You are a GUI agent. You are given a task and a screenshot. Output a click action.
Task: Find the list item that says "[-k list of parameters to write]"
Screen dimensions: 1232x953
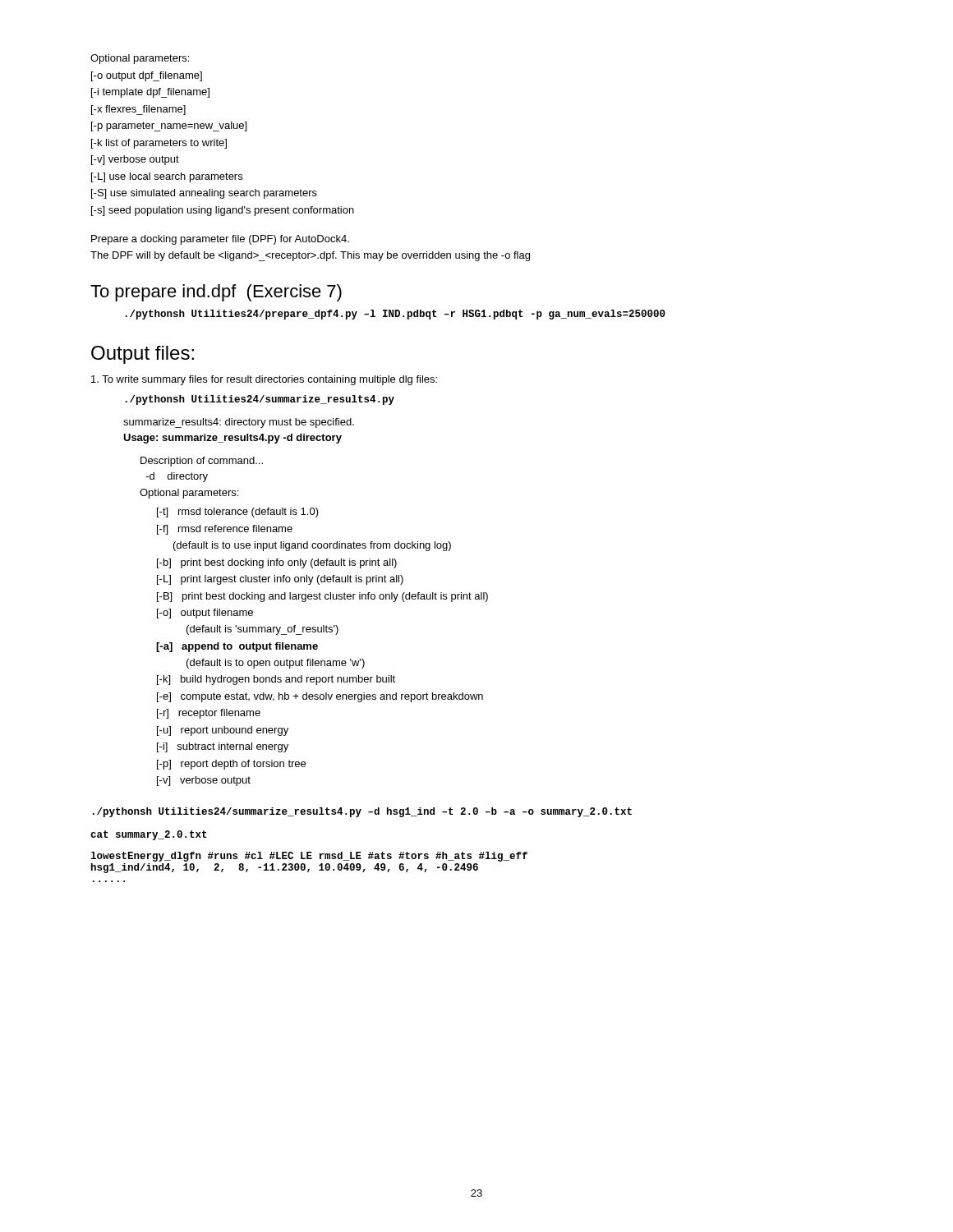[x=159, y=142]
